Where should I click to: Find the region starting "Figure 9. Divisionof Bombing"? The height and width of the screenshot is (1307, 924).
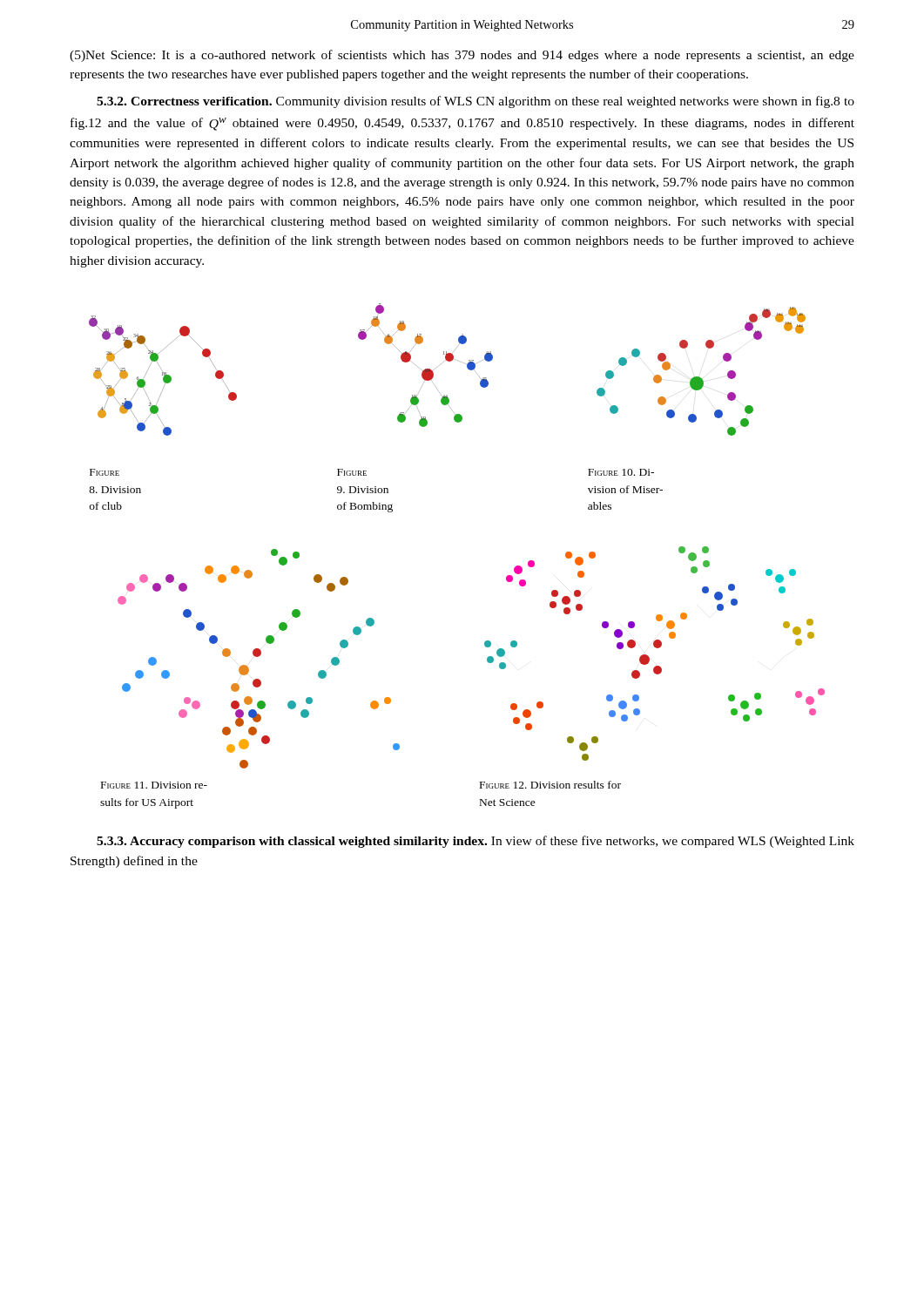click(x=365, y=489)
